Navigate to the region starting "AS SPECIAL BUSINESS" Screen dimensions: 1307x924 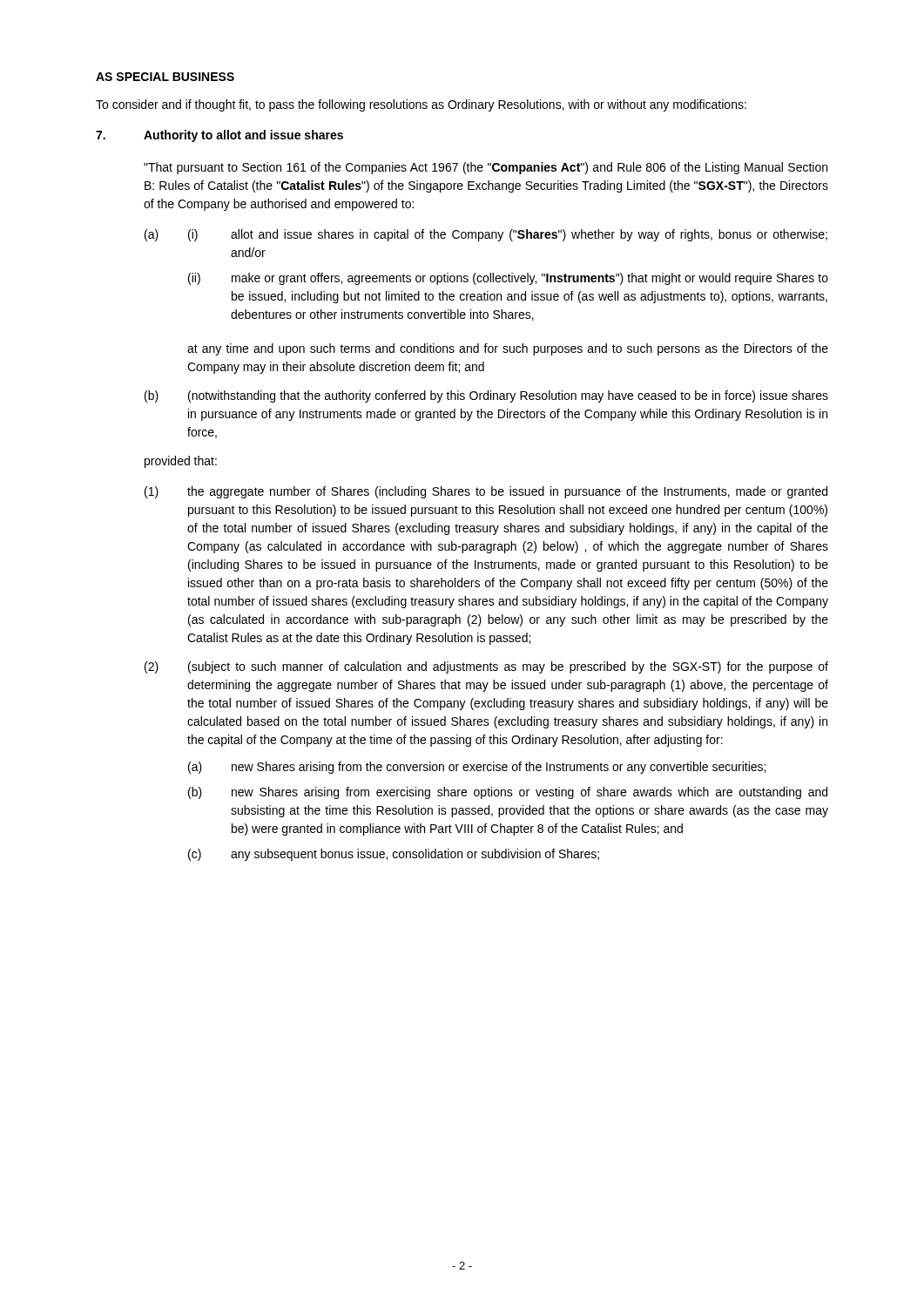[165, 77]
